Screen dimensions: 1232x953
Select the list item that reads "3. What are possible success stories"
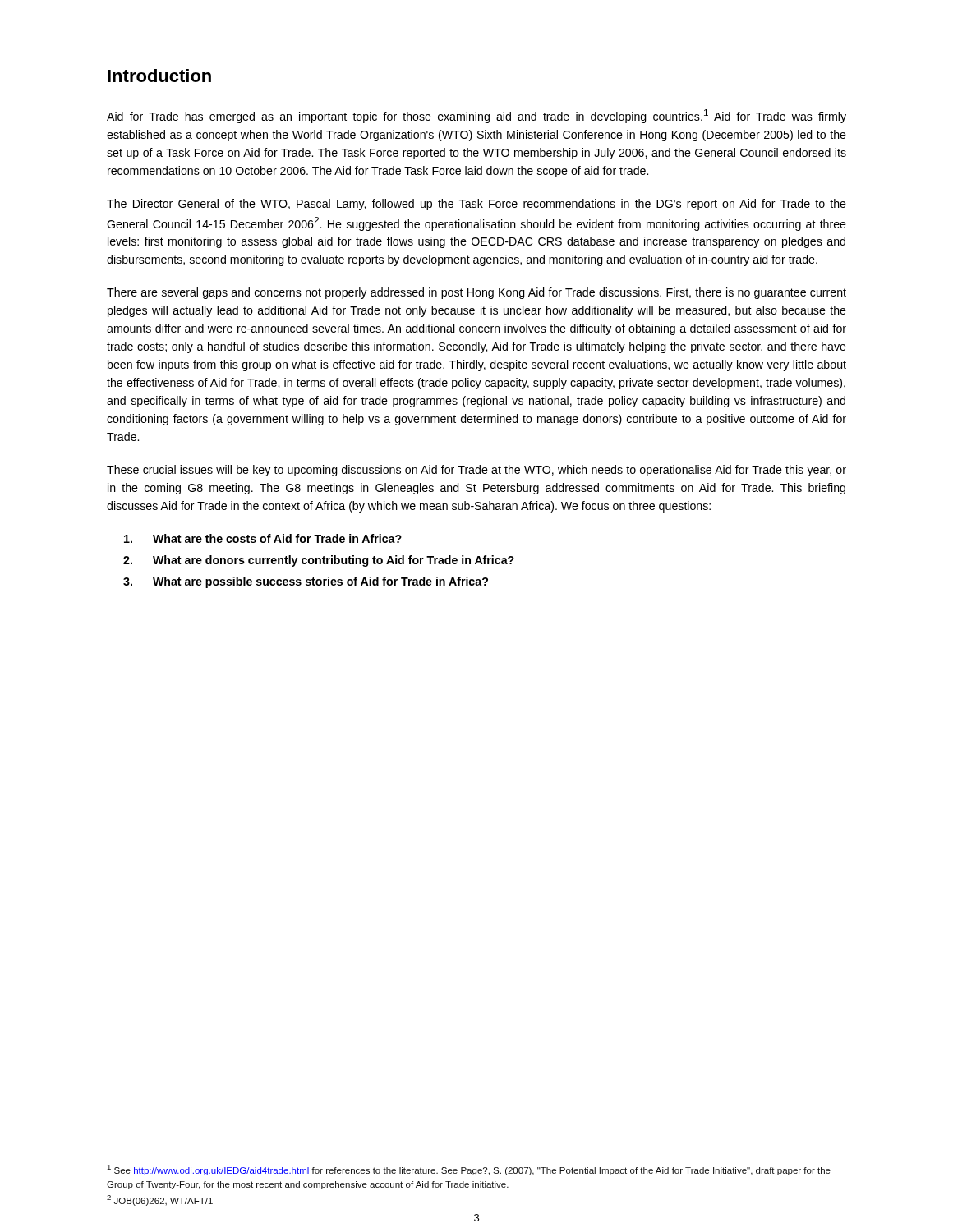[x=306, y=582]
